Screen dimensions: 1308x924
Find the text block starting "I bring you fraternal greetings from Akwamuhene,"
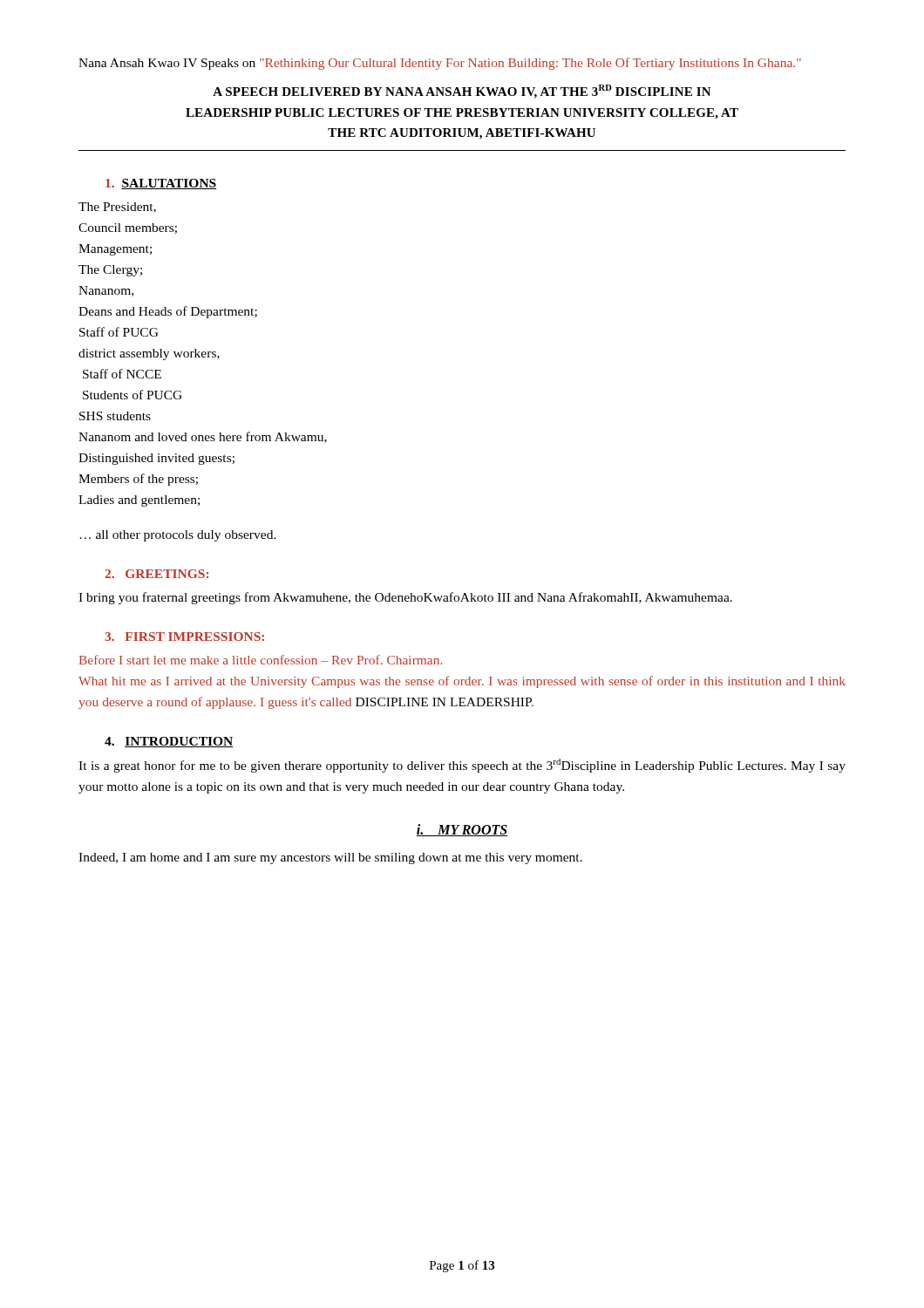406,597
